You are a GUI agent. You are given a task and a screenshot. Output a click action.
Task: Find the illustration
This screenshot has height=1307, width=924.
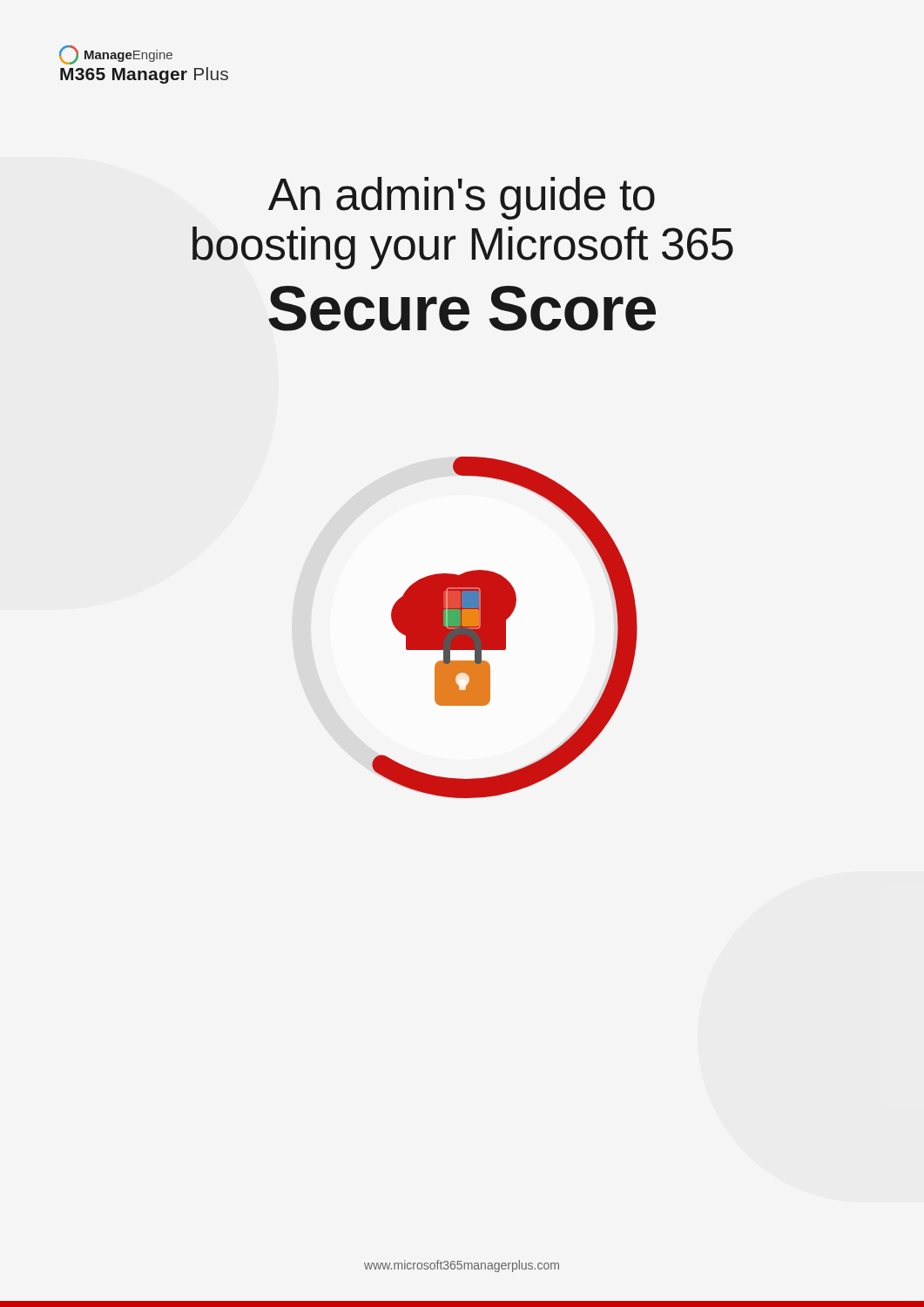462,627
